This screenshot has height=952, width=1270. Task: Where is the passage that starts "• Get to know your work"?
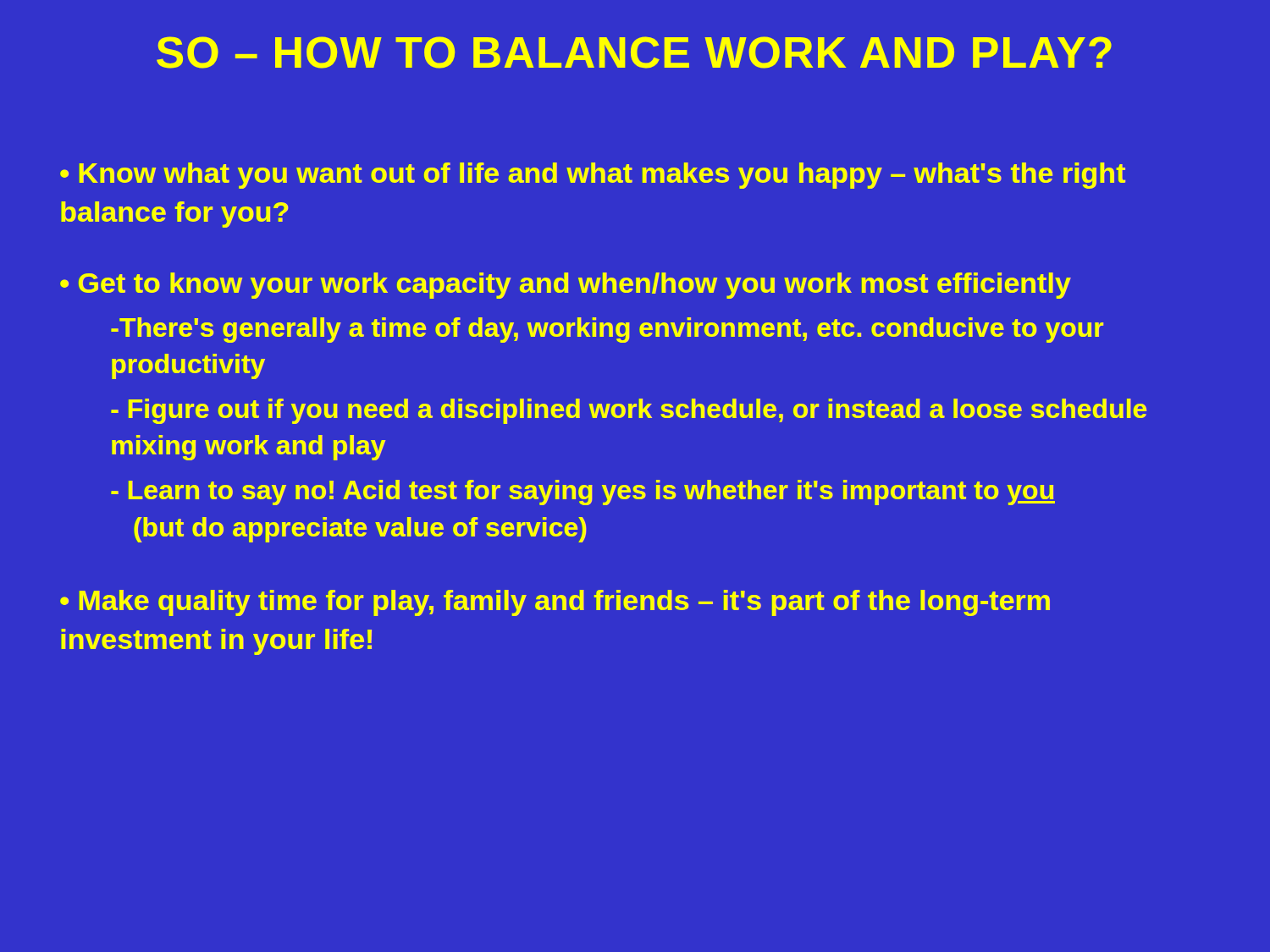pos(565,282)
